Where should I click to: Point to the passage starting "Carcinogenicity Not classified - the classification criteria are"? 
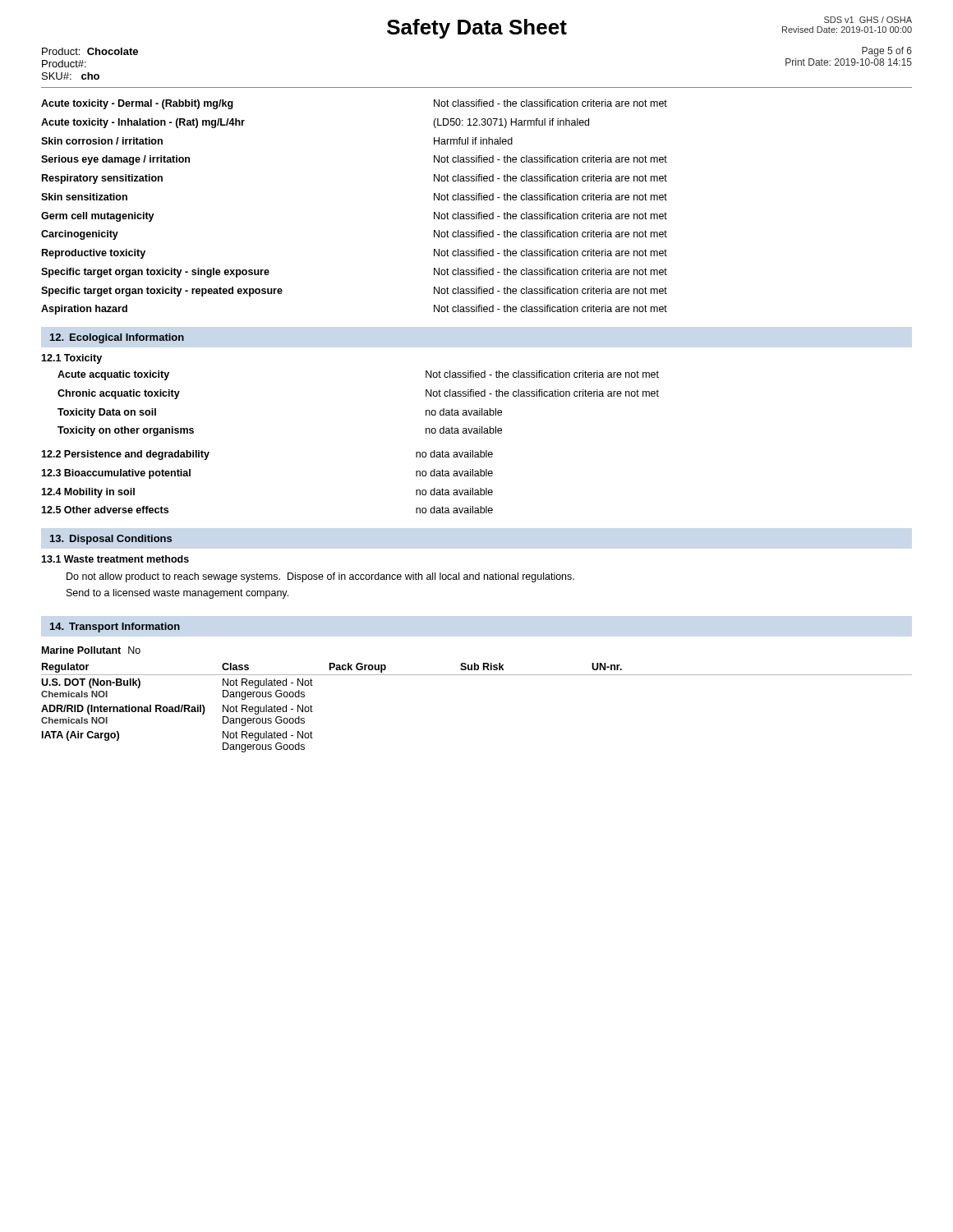[476, 235]
